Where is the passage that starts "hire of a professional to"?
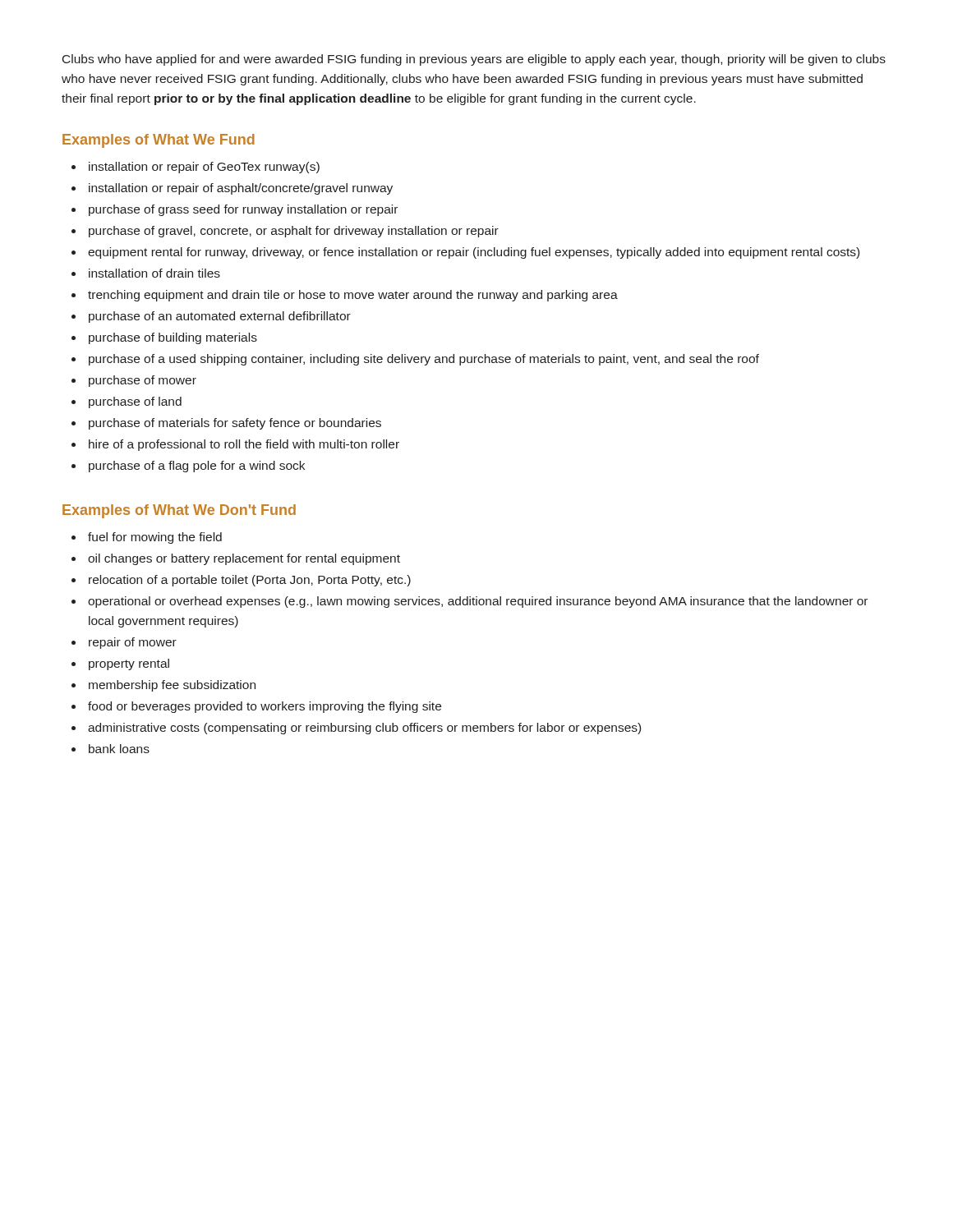Screen dimensions: 1232x953 [244, 444]
